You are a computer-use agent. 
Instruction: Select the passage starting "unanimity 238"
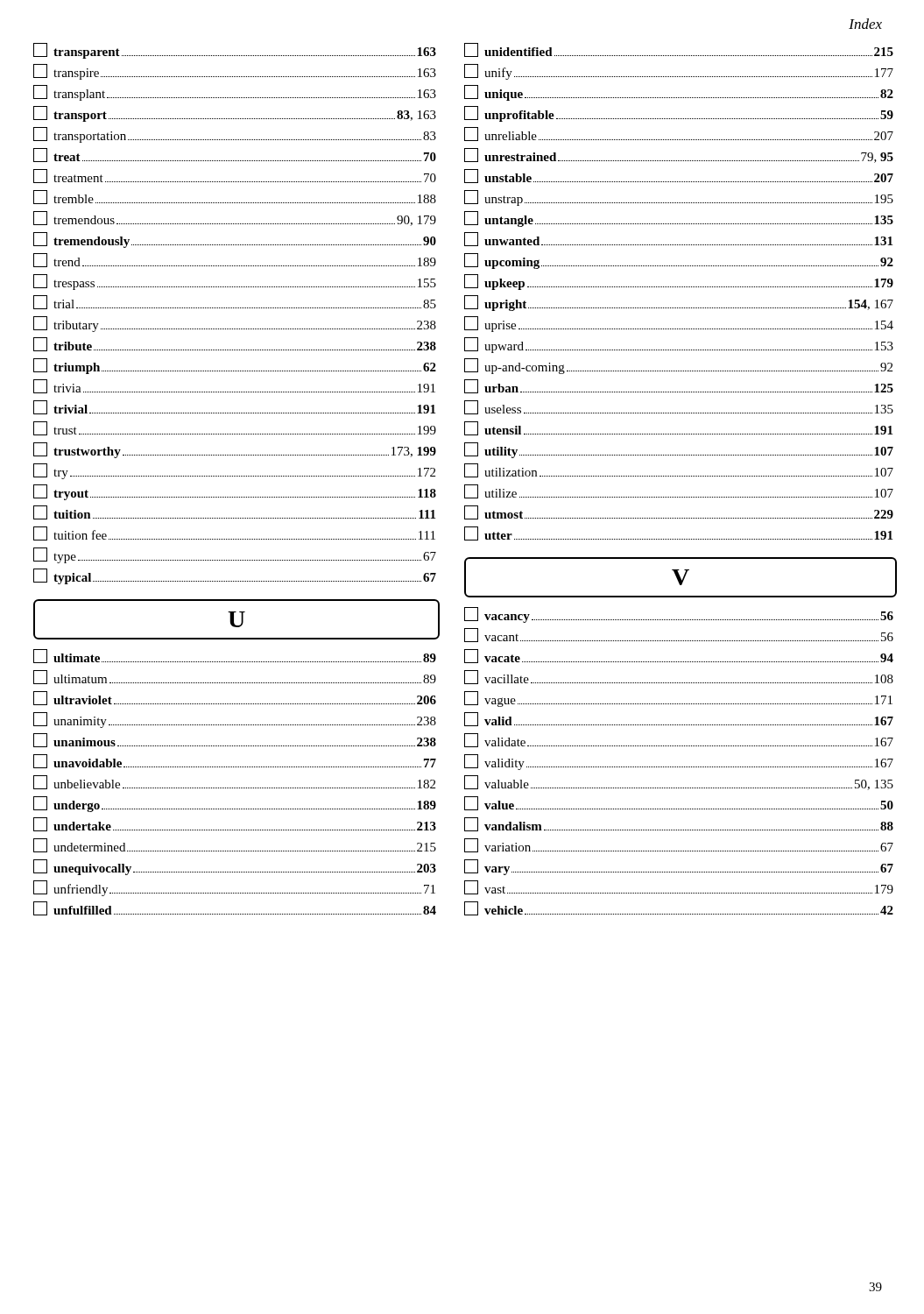(235, 721)
